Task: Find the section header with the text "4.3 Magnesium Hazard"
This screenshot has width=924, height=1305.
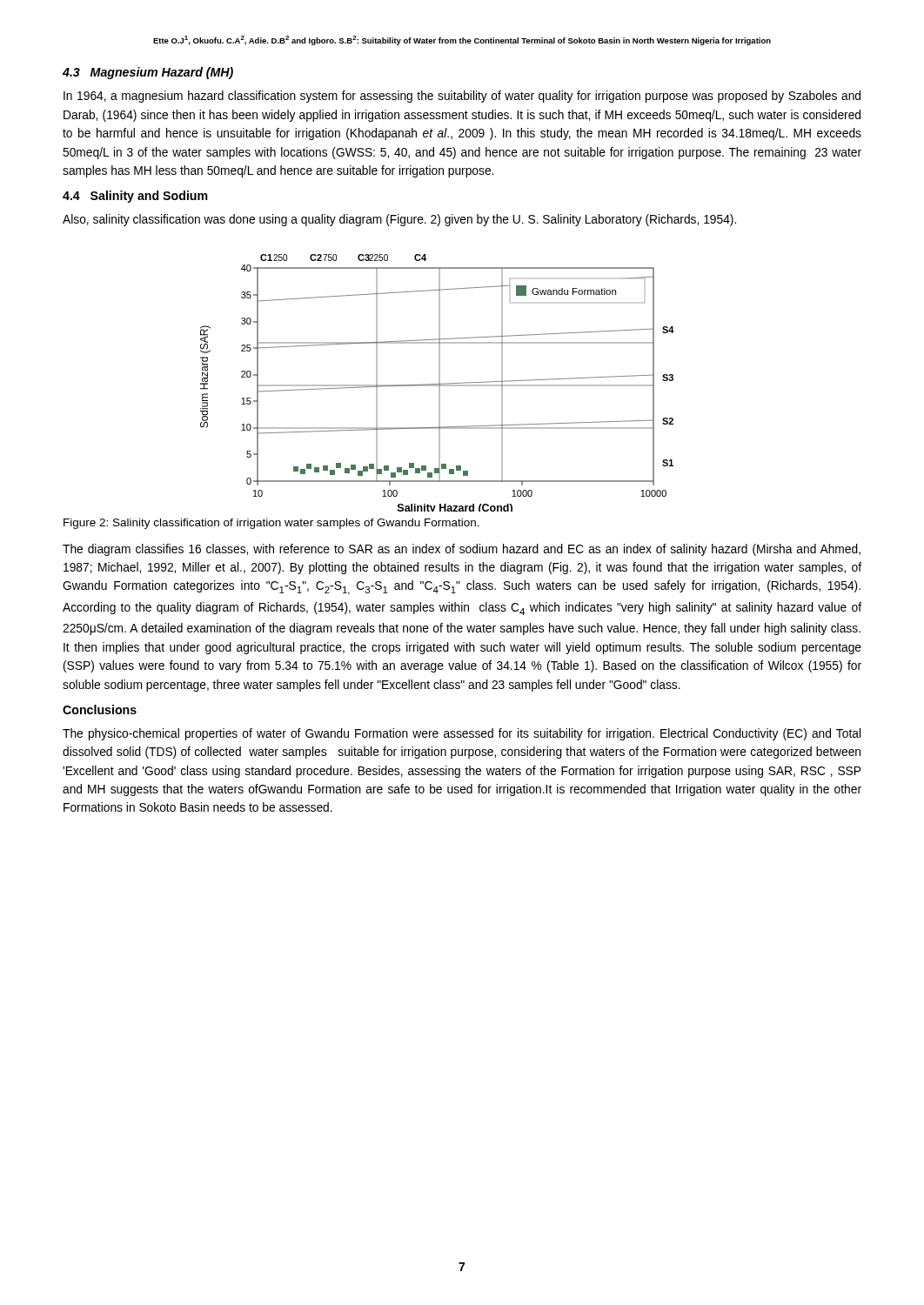Action: pyautogui.click(x=148, y=73)
